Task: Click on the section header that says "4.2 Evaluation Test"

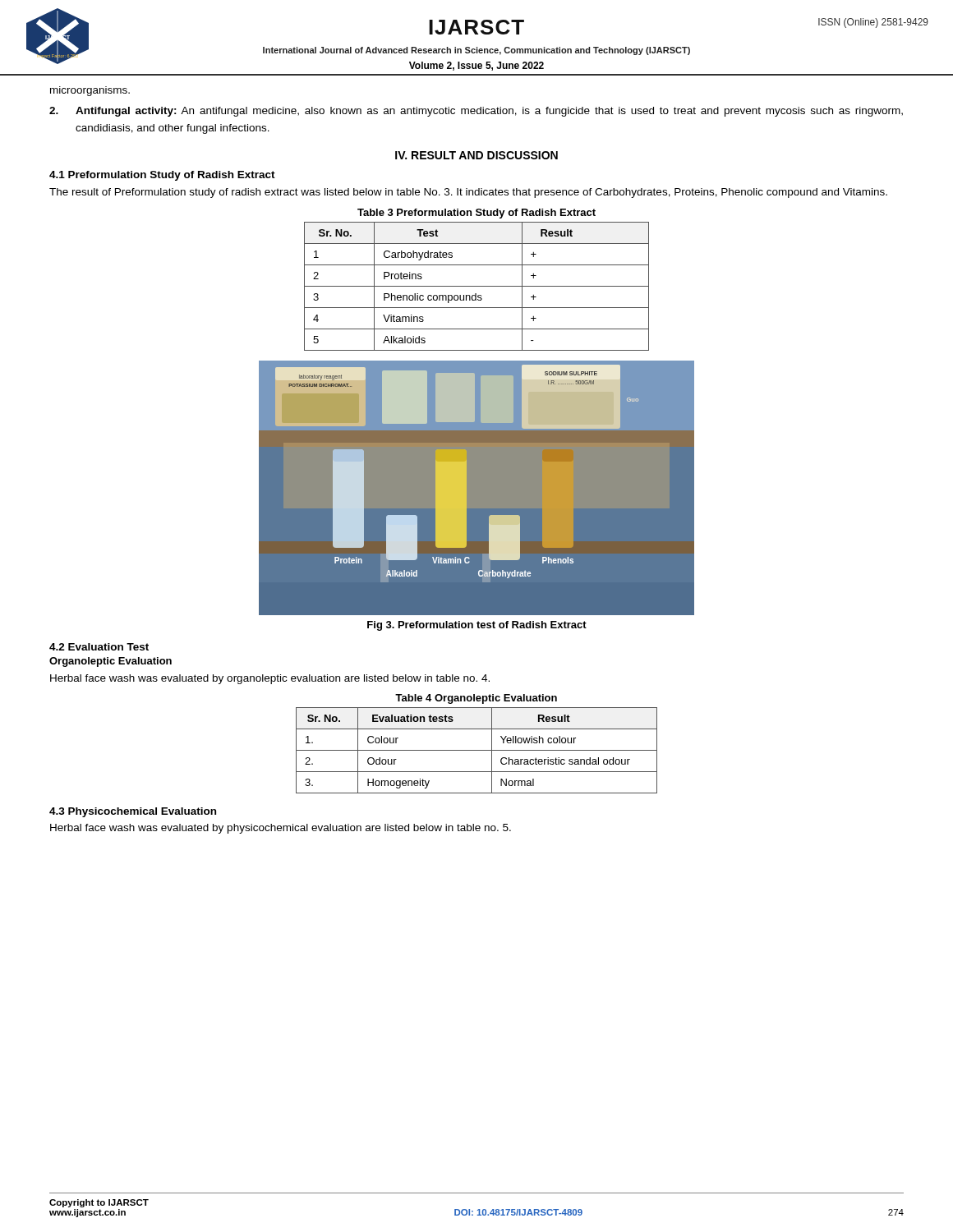Action: pyautogui.click(x=99, y=647)
